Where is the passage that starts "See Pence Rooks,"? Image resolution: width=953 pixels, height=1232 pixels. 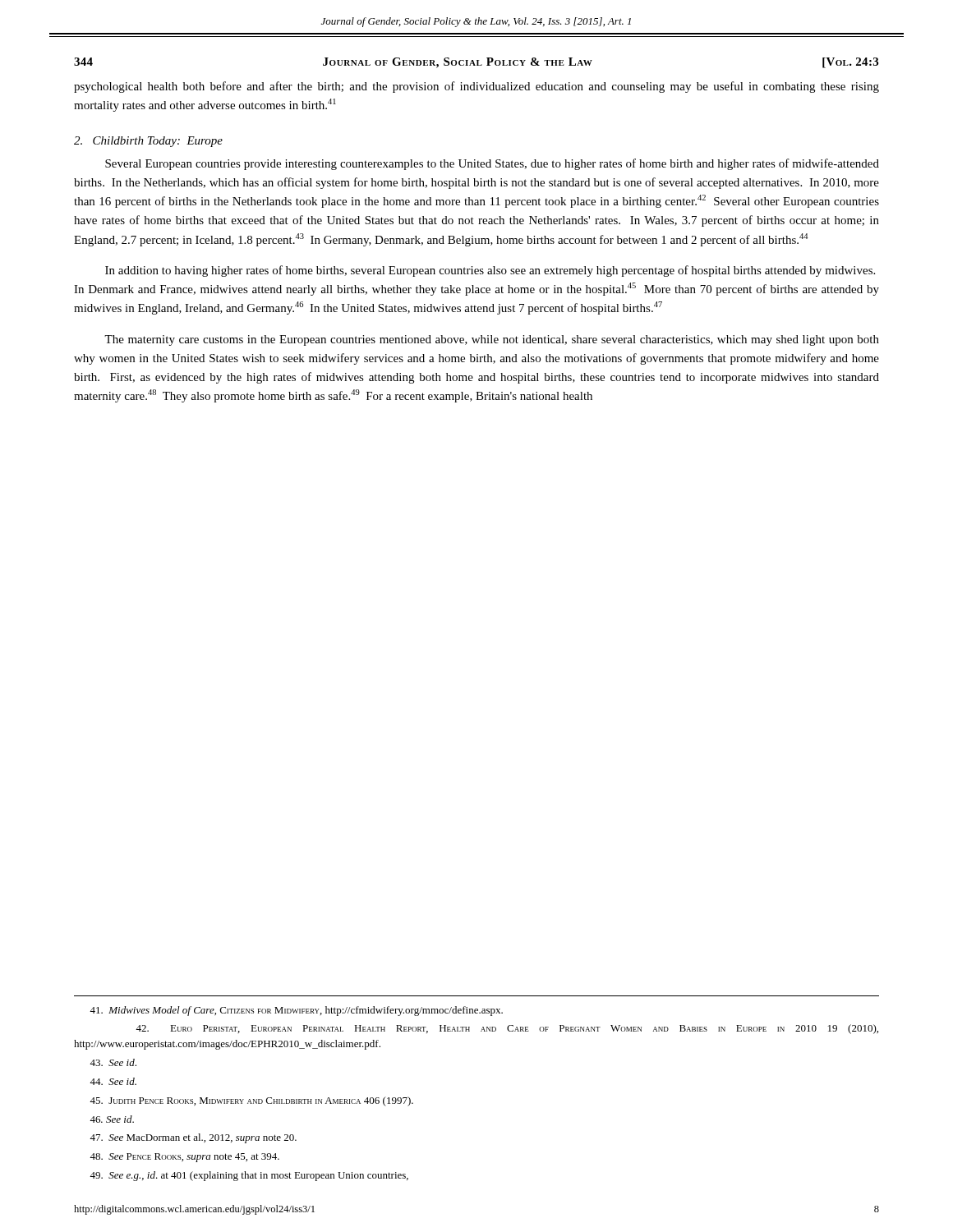177,1156
